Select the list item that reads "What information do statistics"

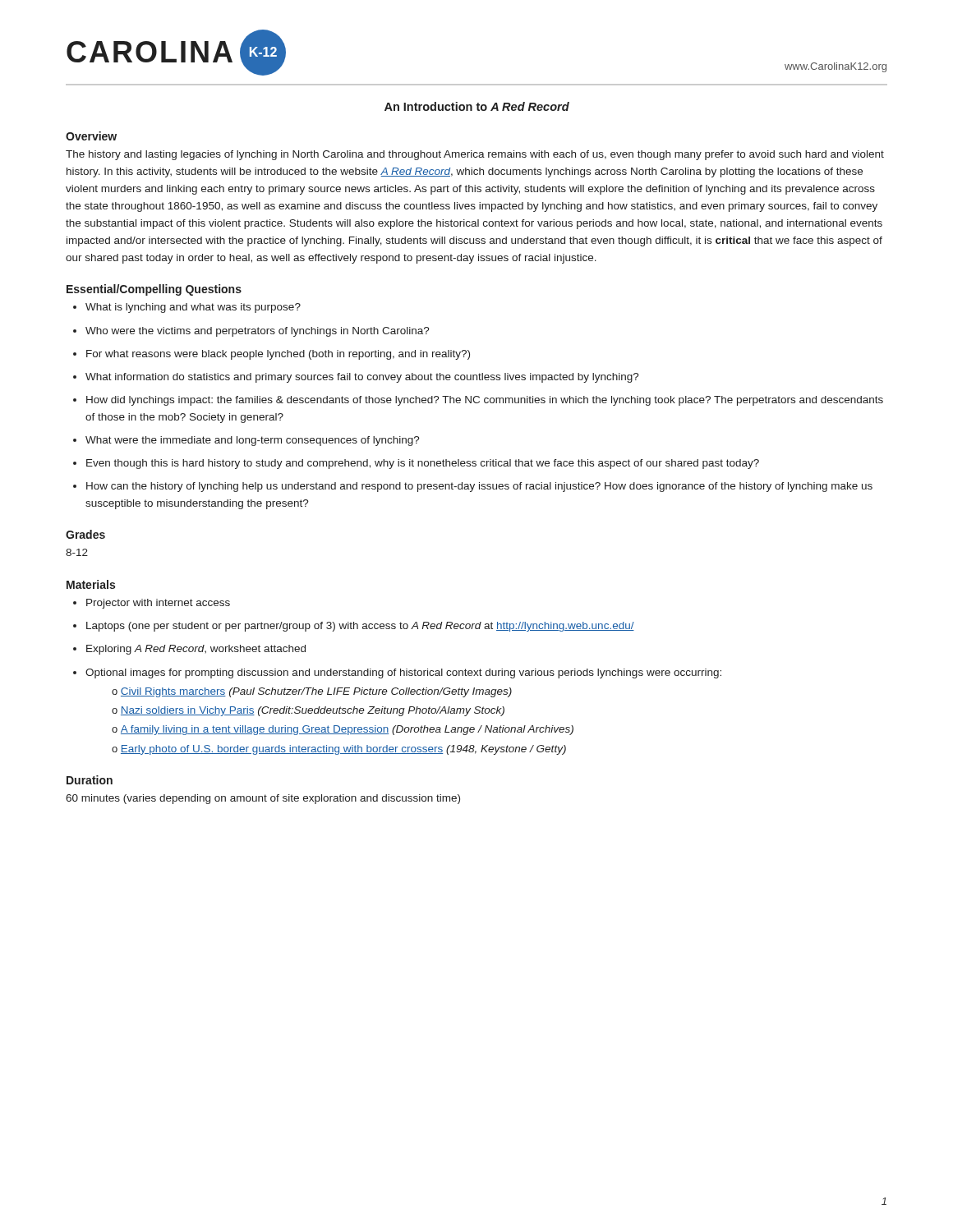[x=476, y=377]
